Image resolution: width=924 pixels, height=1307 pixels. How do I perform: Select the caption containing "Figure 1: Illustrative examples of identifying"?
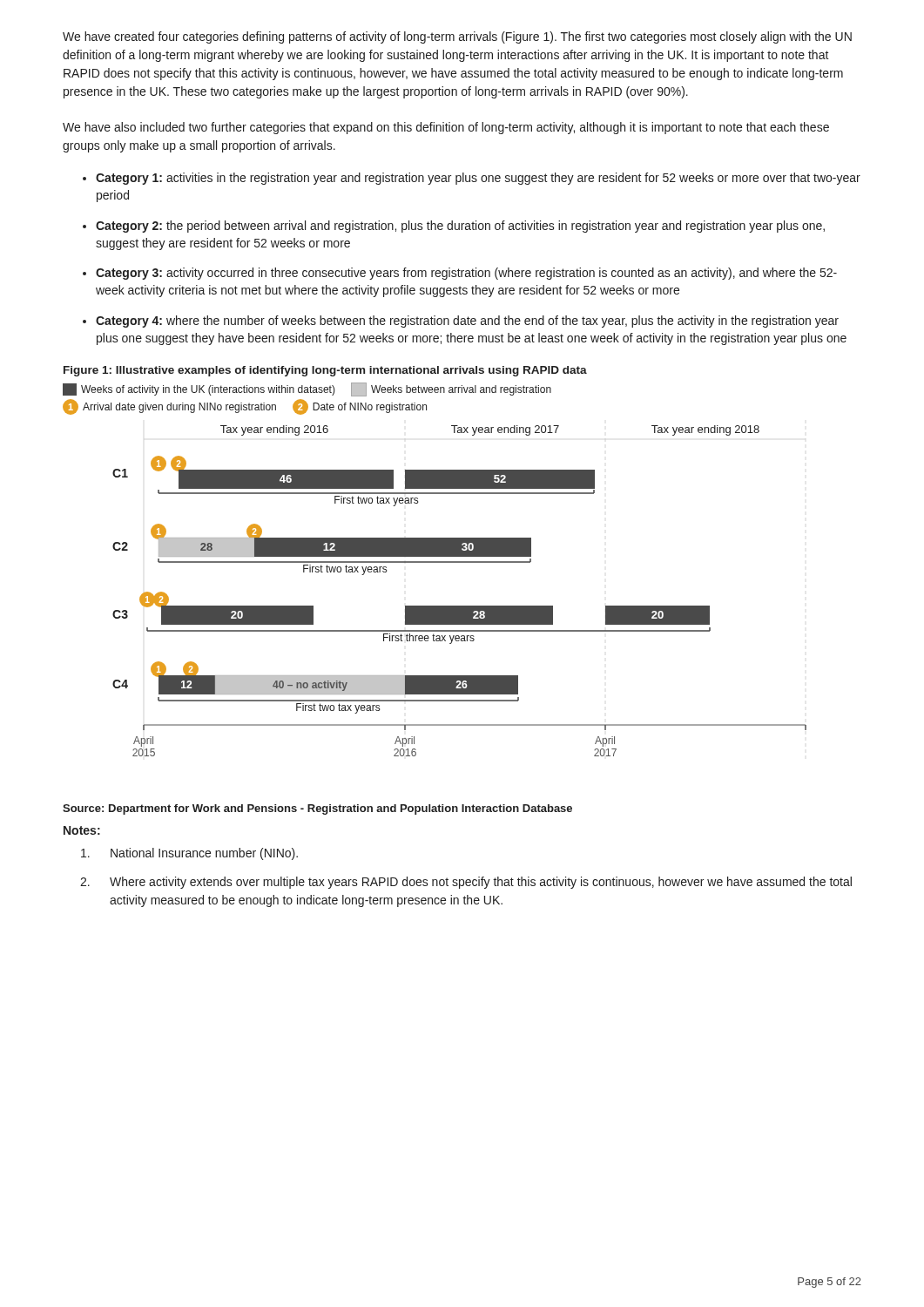[325, 370]
